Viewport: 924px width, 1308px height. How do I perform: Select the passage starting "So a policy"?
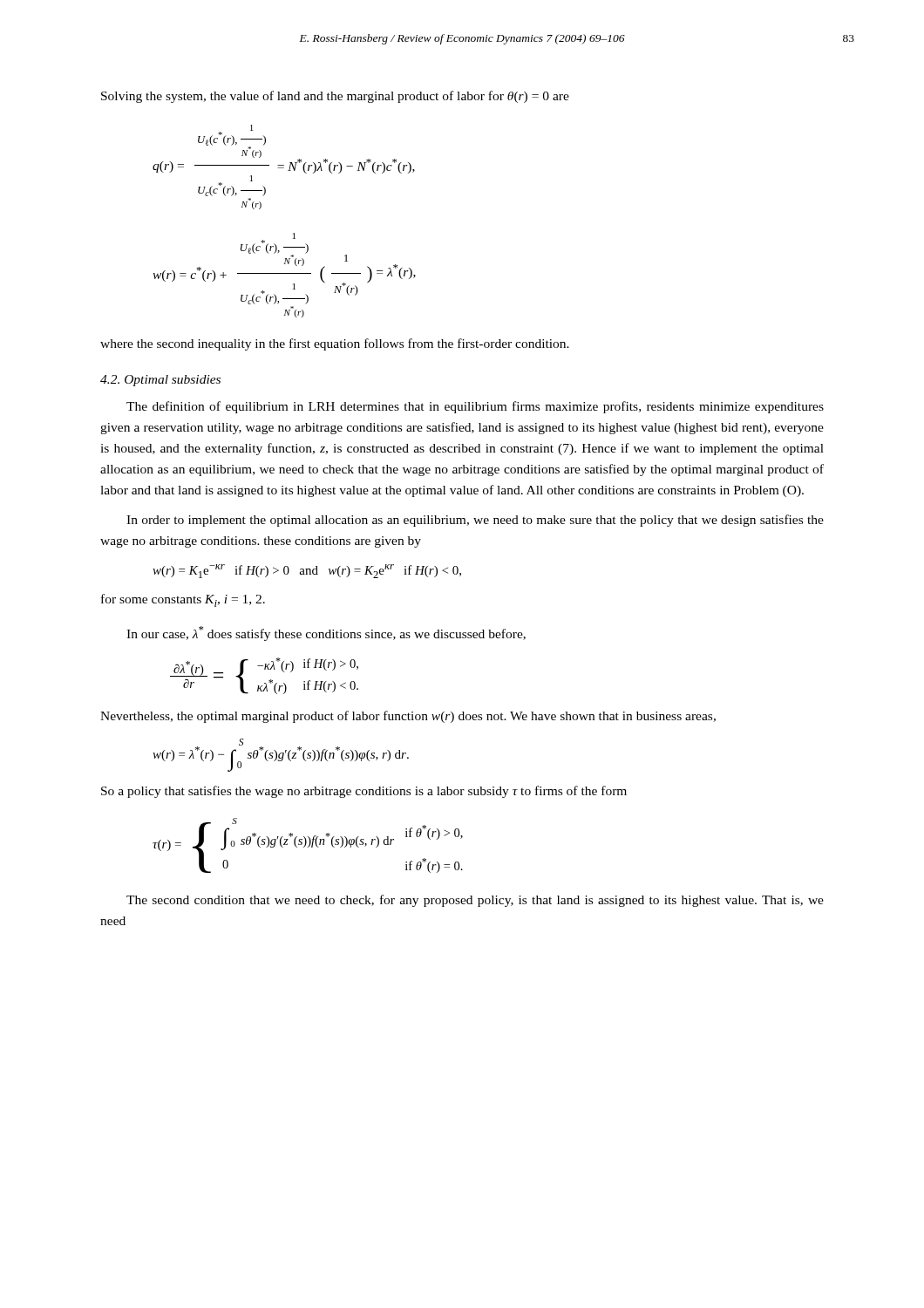462,791
